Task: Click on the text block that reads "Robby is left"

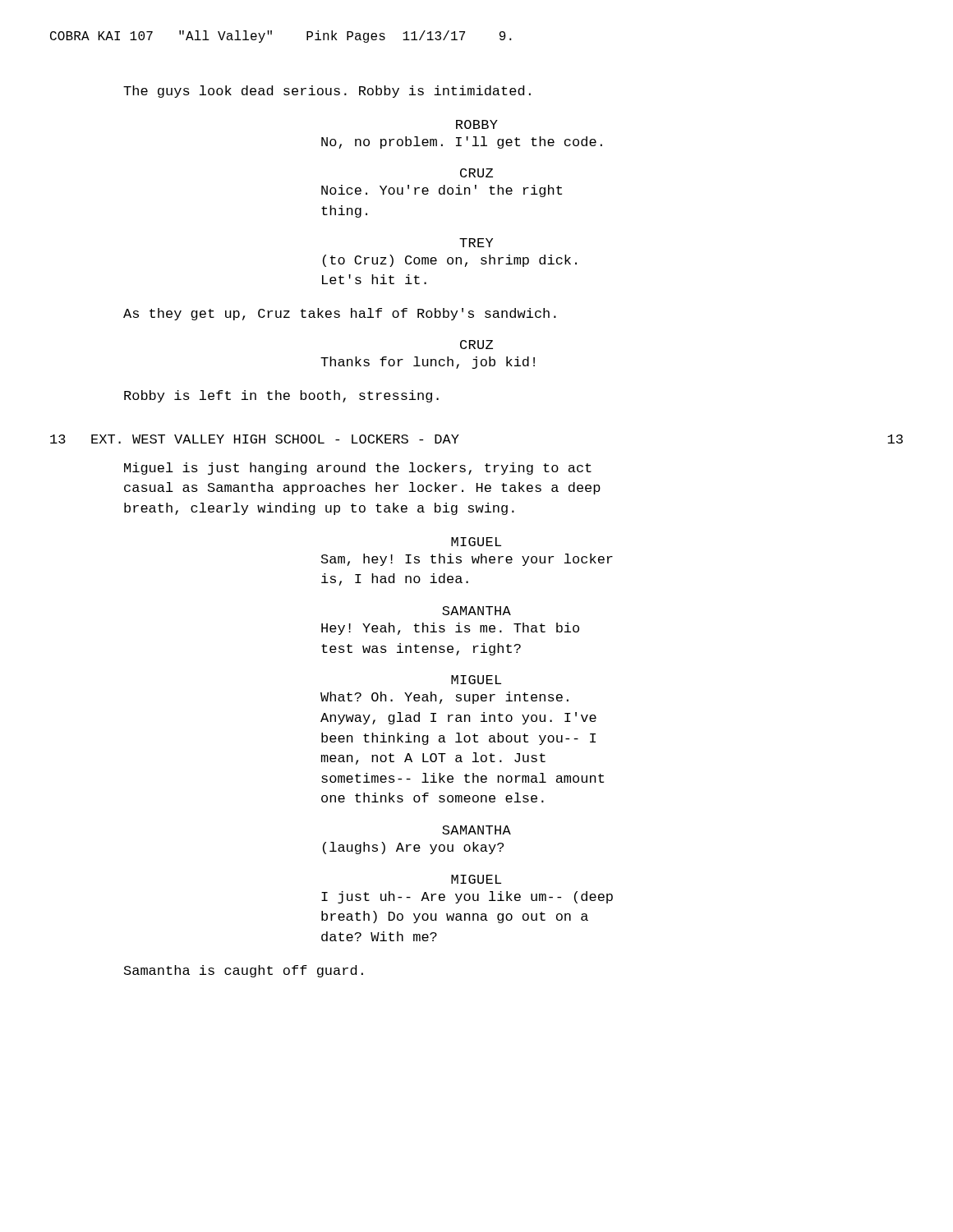Action: coord(282,396)
